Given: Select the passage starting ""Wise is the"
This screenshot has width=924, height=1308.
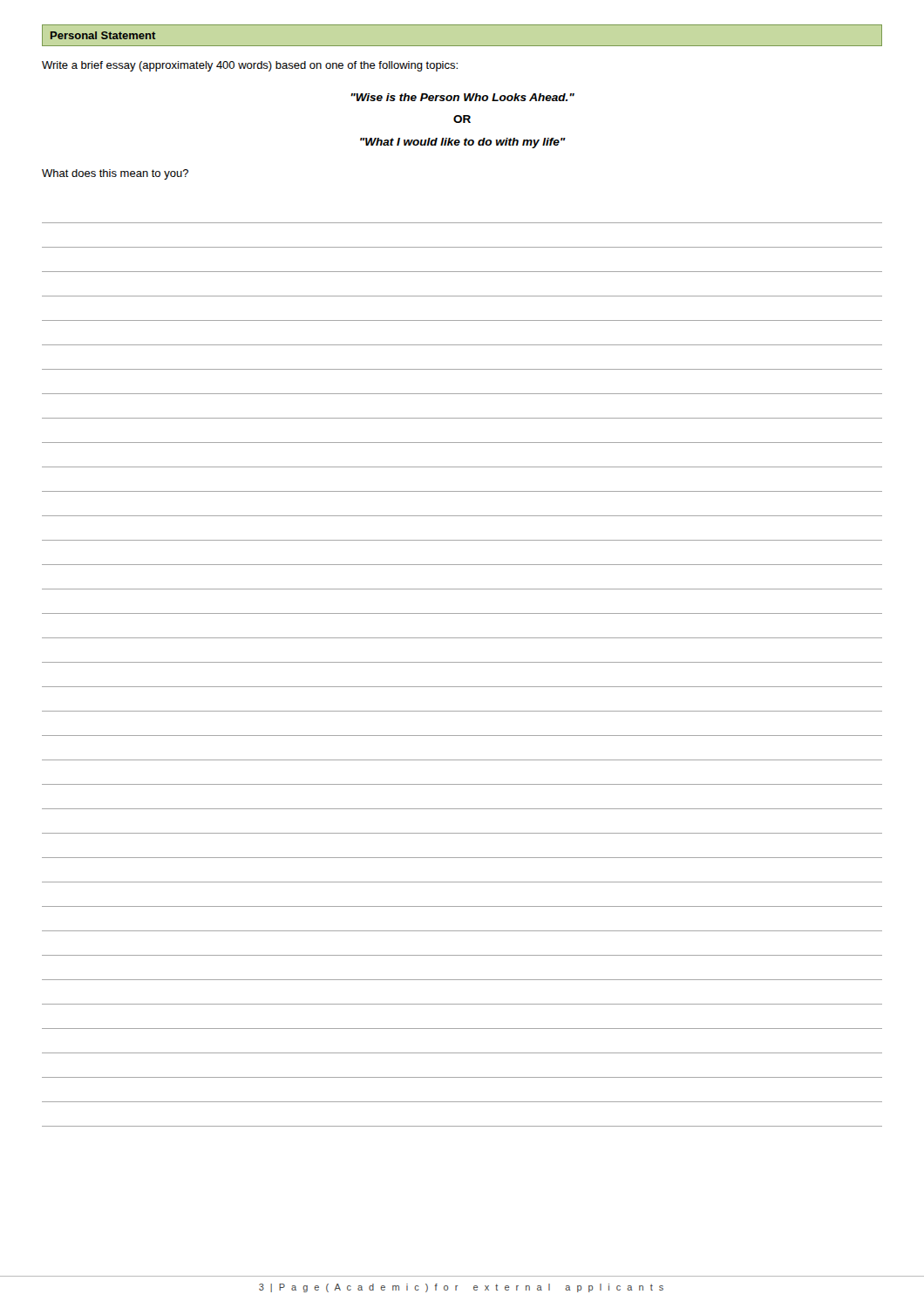Looking at the screenshot, I should [x=462, y=119].
